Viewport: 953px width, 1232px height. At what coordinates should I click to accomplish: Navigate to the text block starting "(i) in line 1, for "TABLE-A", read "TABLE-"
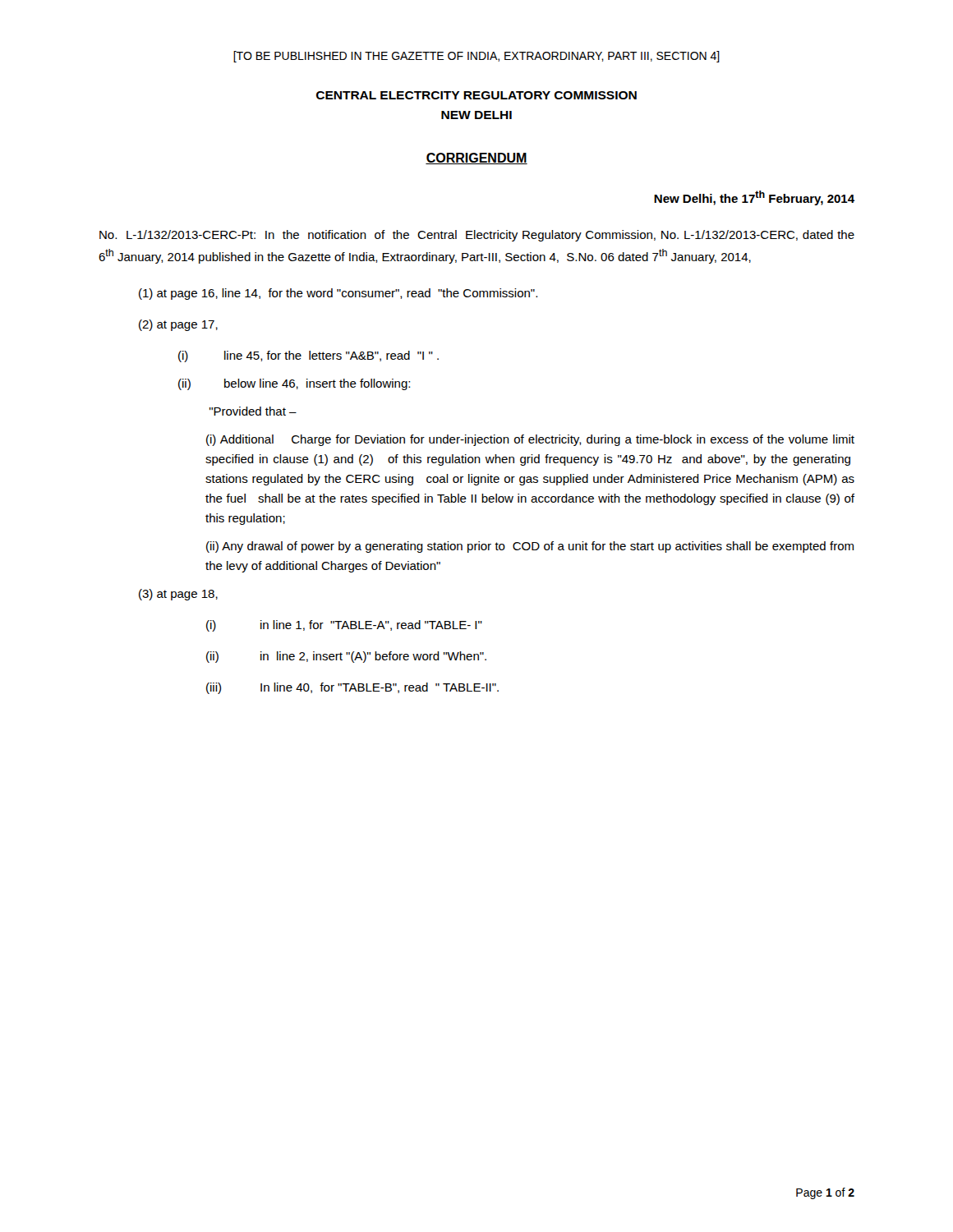344,626
